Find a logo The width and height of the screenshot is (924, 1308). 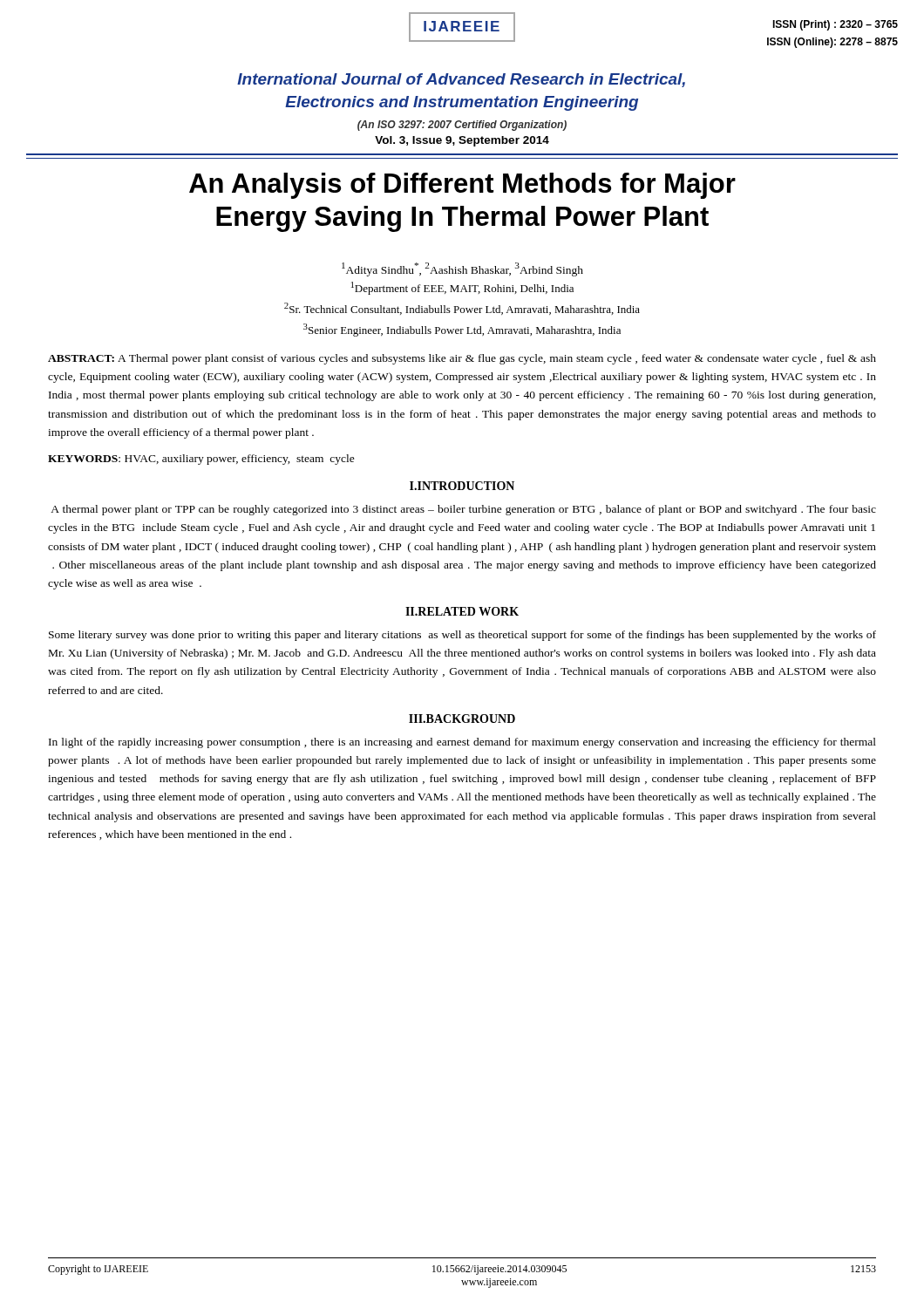[462, 27]
